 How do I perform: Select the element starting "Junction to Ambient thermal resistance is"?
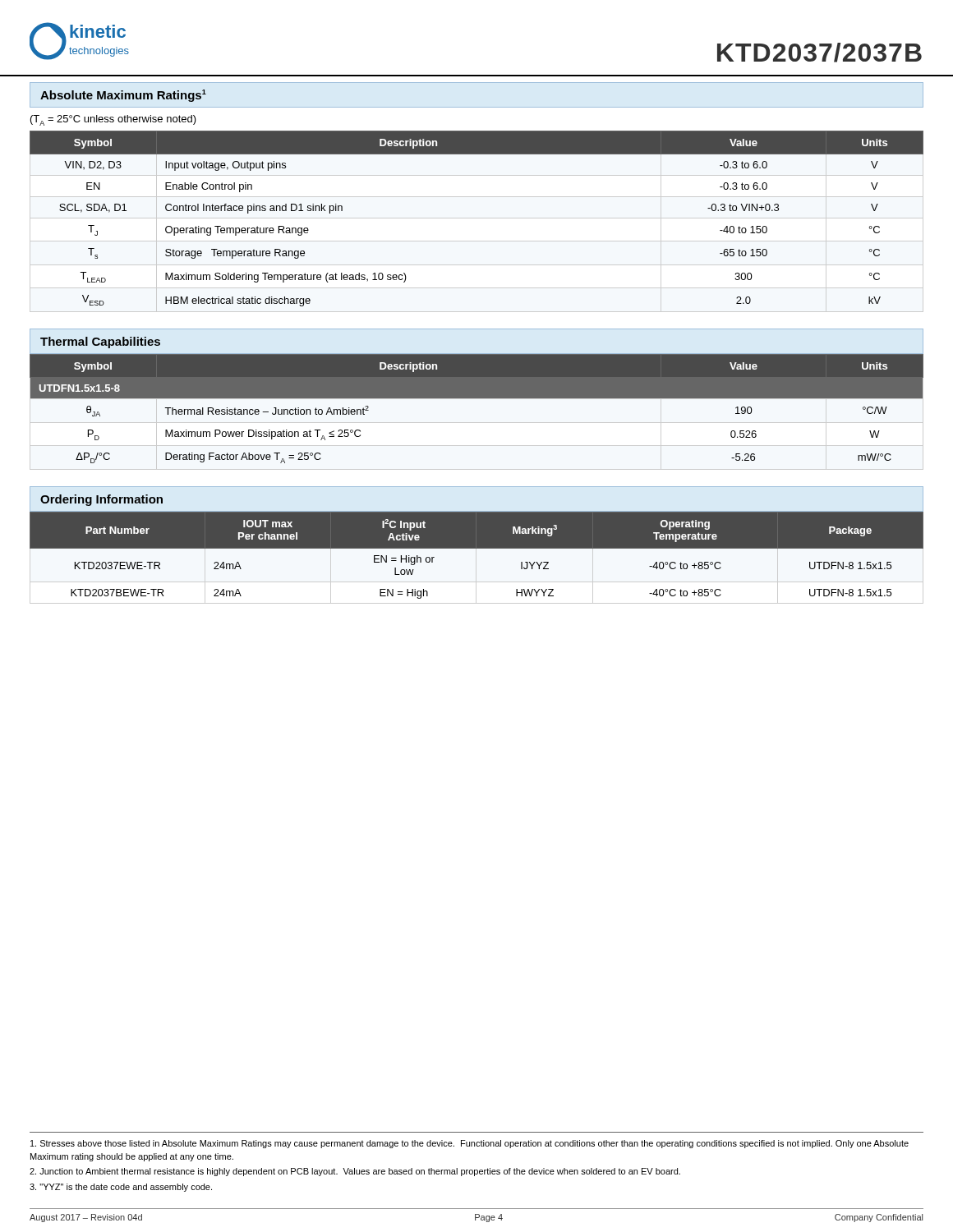point(355,1171)
